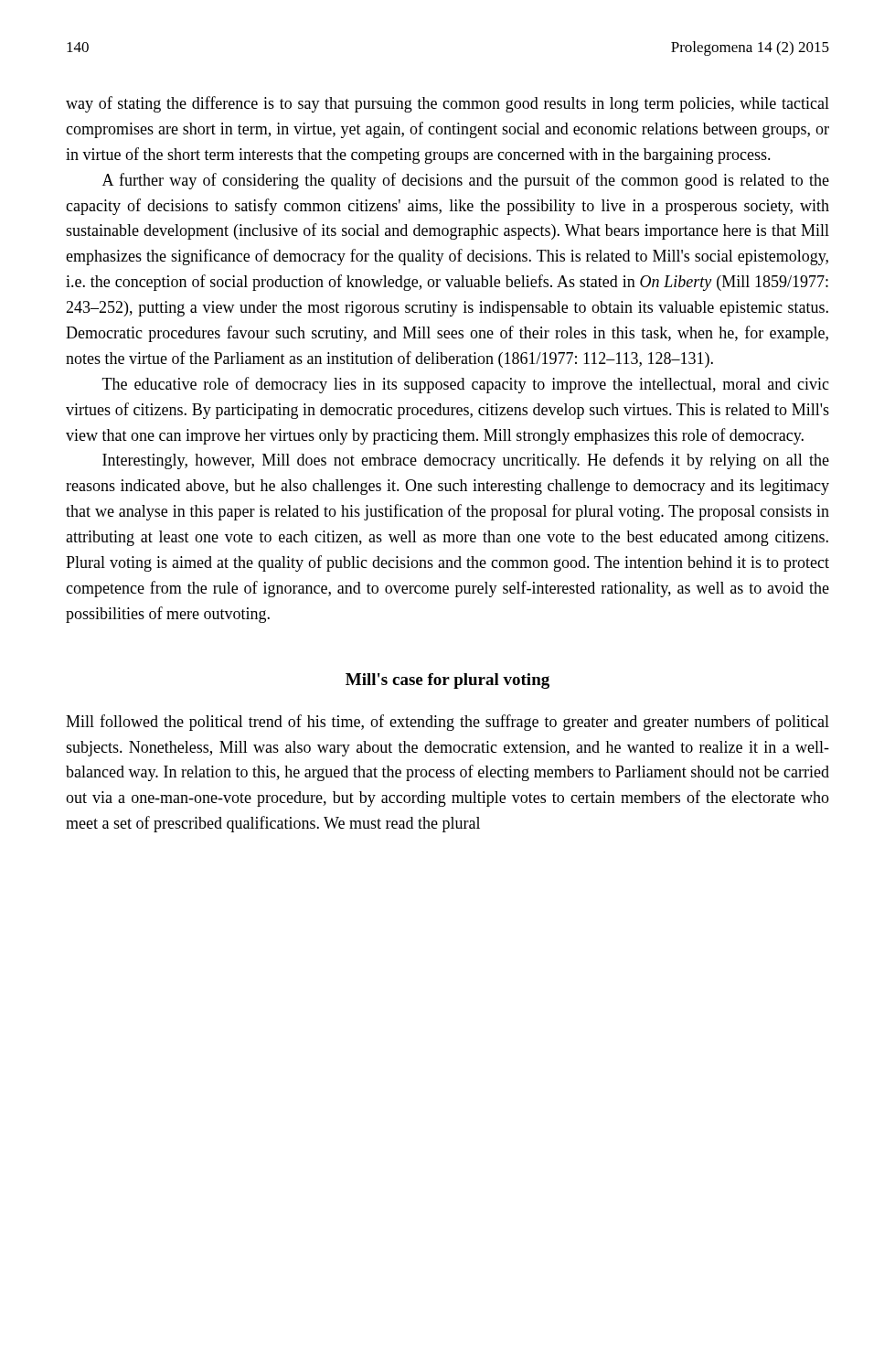Find the passage starting "way of stating the difference is"

click(448, 130)
